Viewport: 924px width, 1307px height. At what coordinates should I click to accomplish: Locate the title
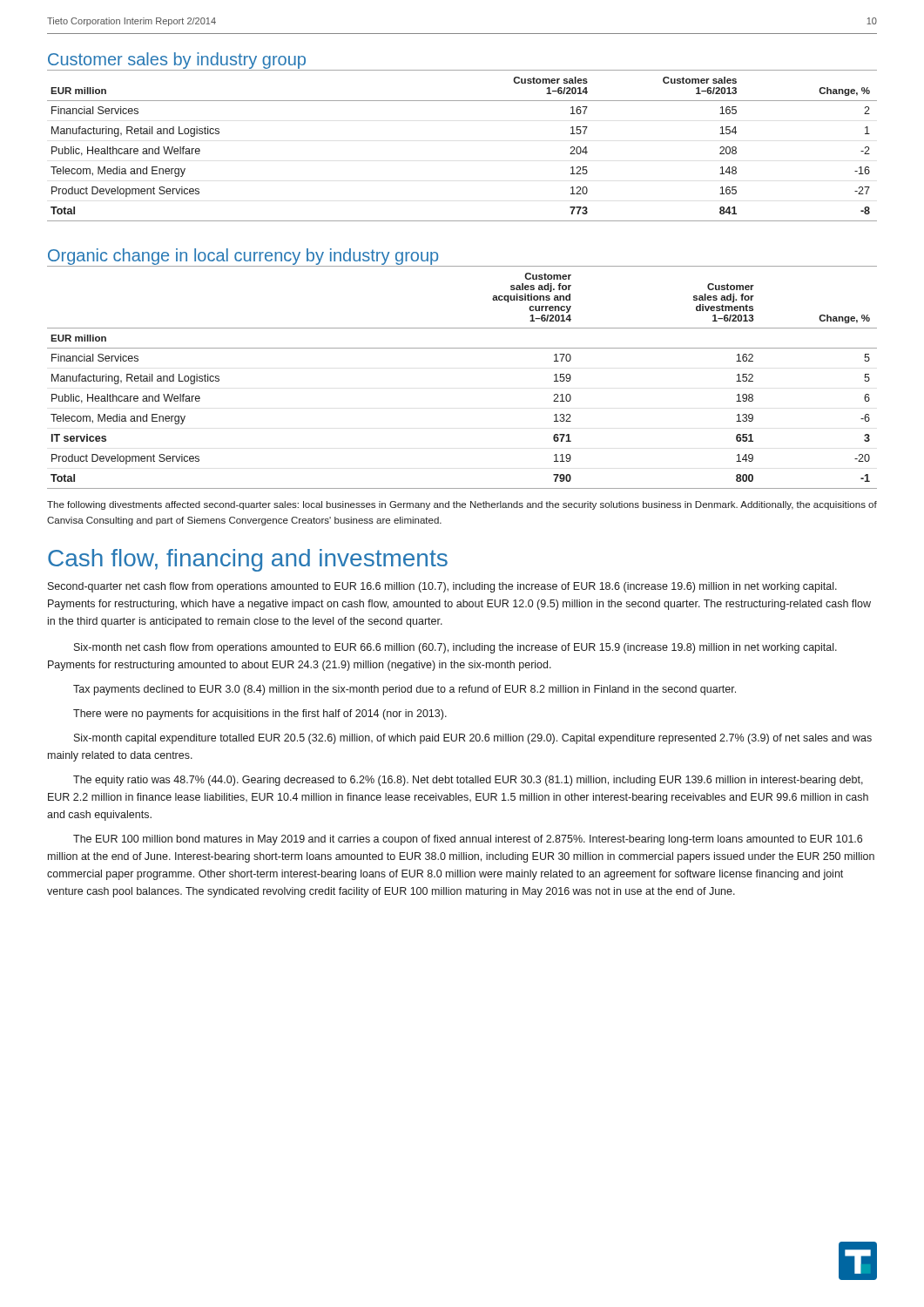[248, 558]
